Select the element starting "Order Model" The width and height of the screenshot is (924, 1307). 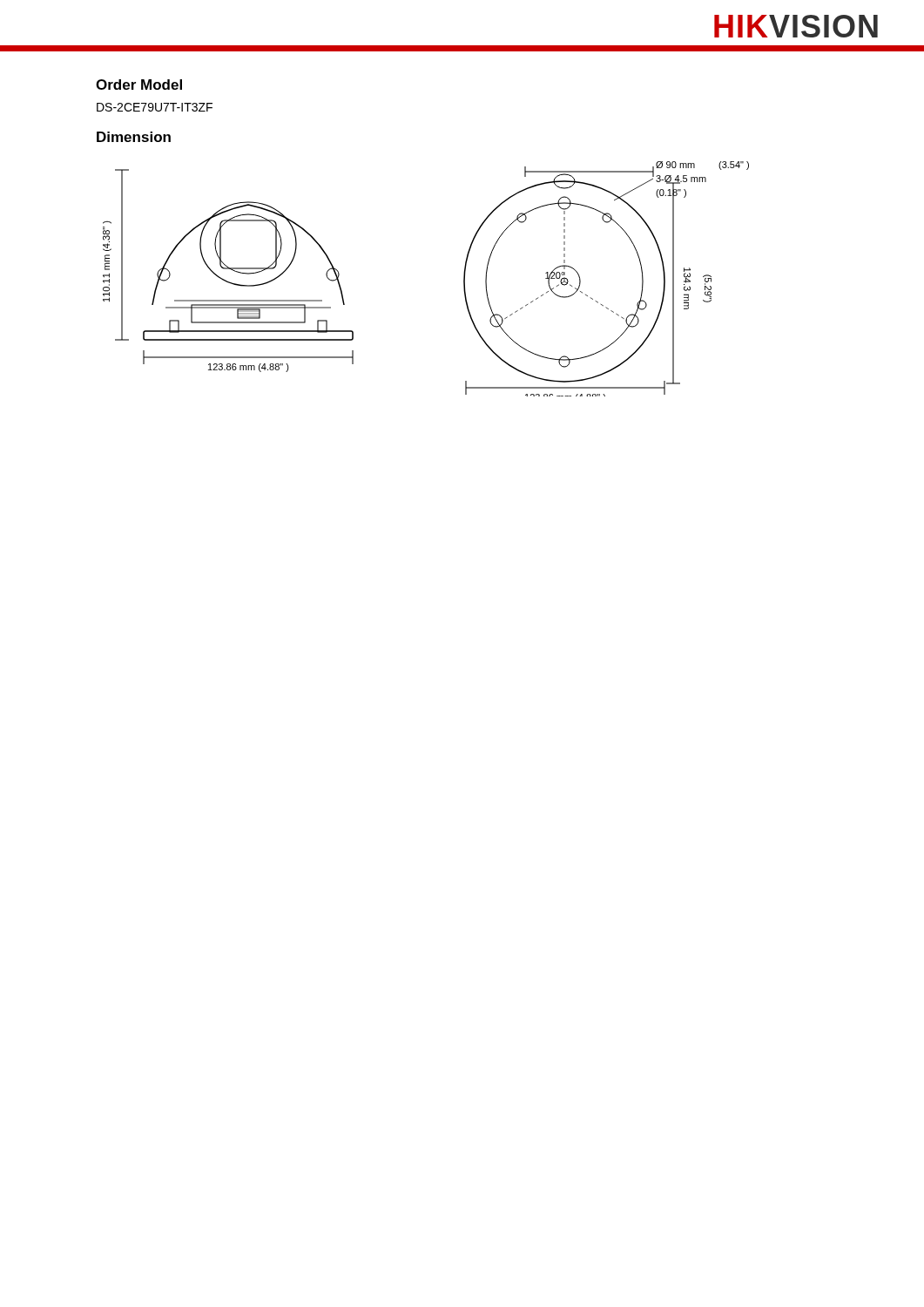[x=139, y=85]
